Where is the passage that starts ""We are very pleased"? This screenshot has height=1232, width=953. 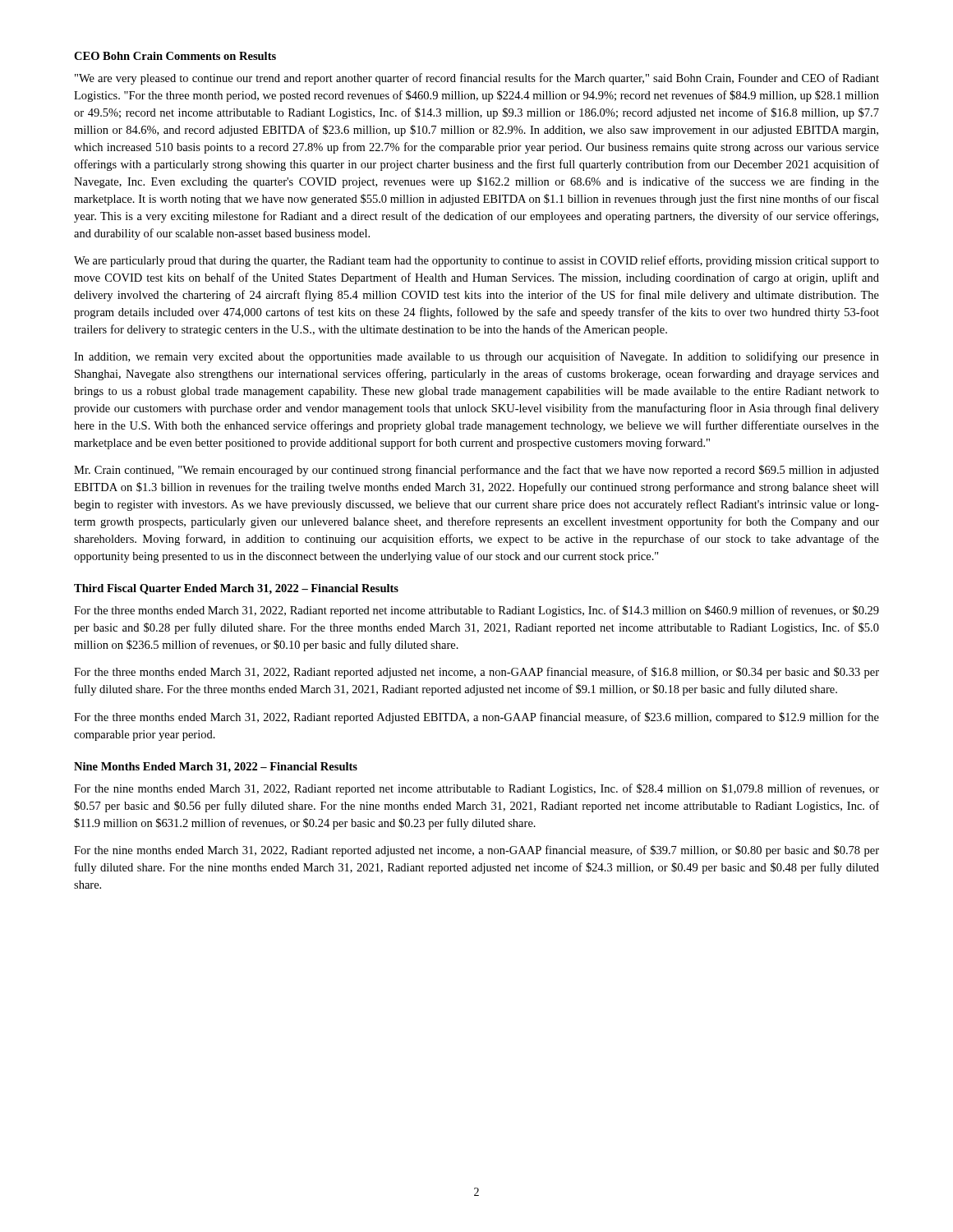476,156
